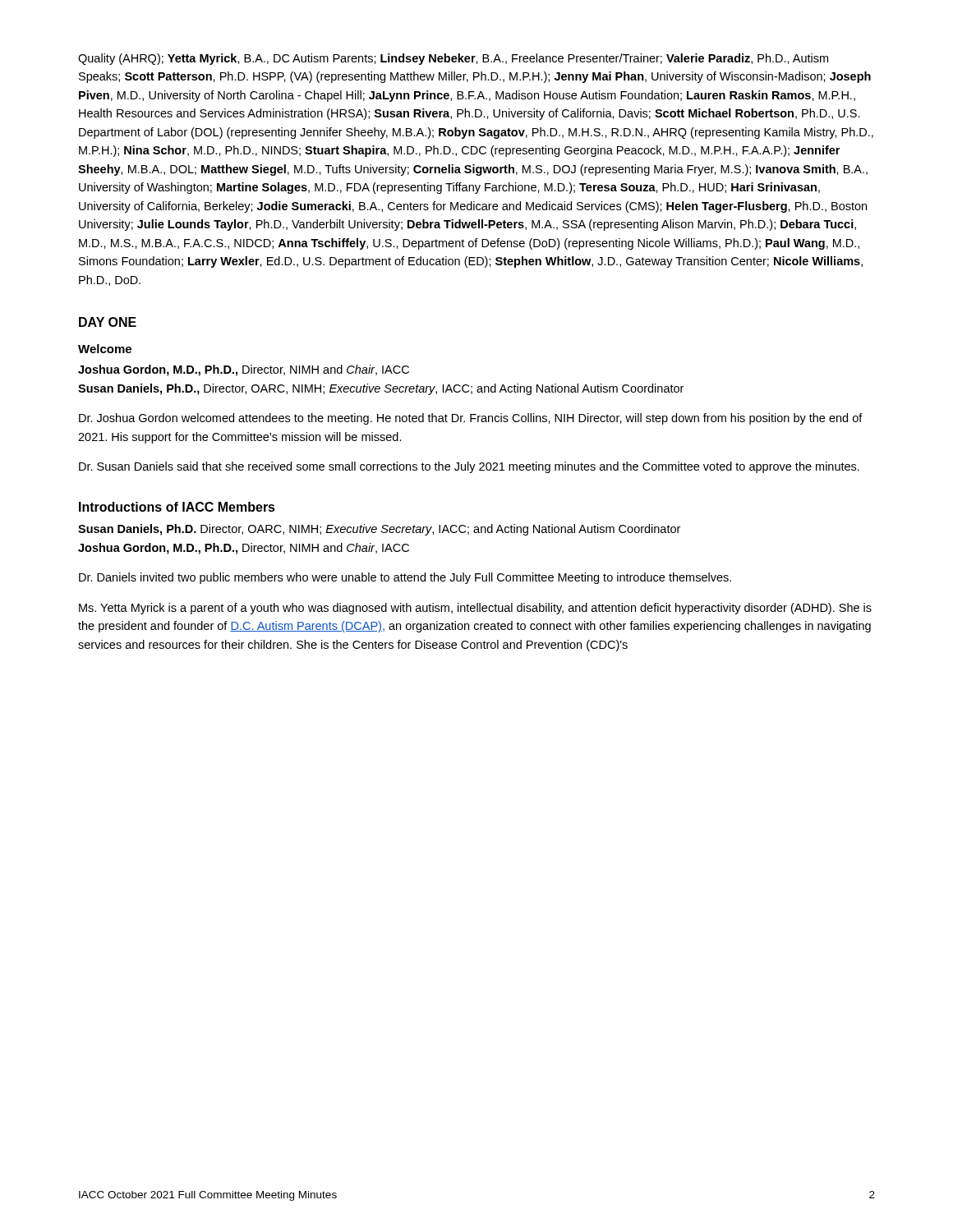The height and width of the screenshot is (1232, 953).
Task: Select the element starting "Quality (AHRQ); Yetta Myrick,"
Action: click(x=476, y=169)
